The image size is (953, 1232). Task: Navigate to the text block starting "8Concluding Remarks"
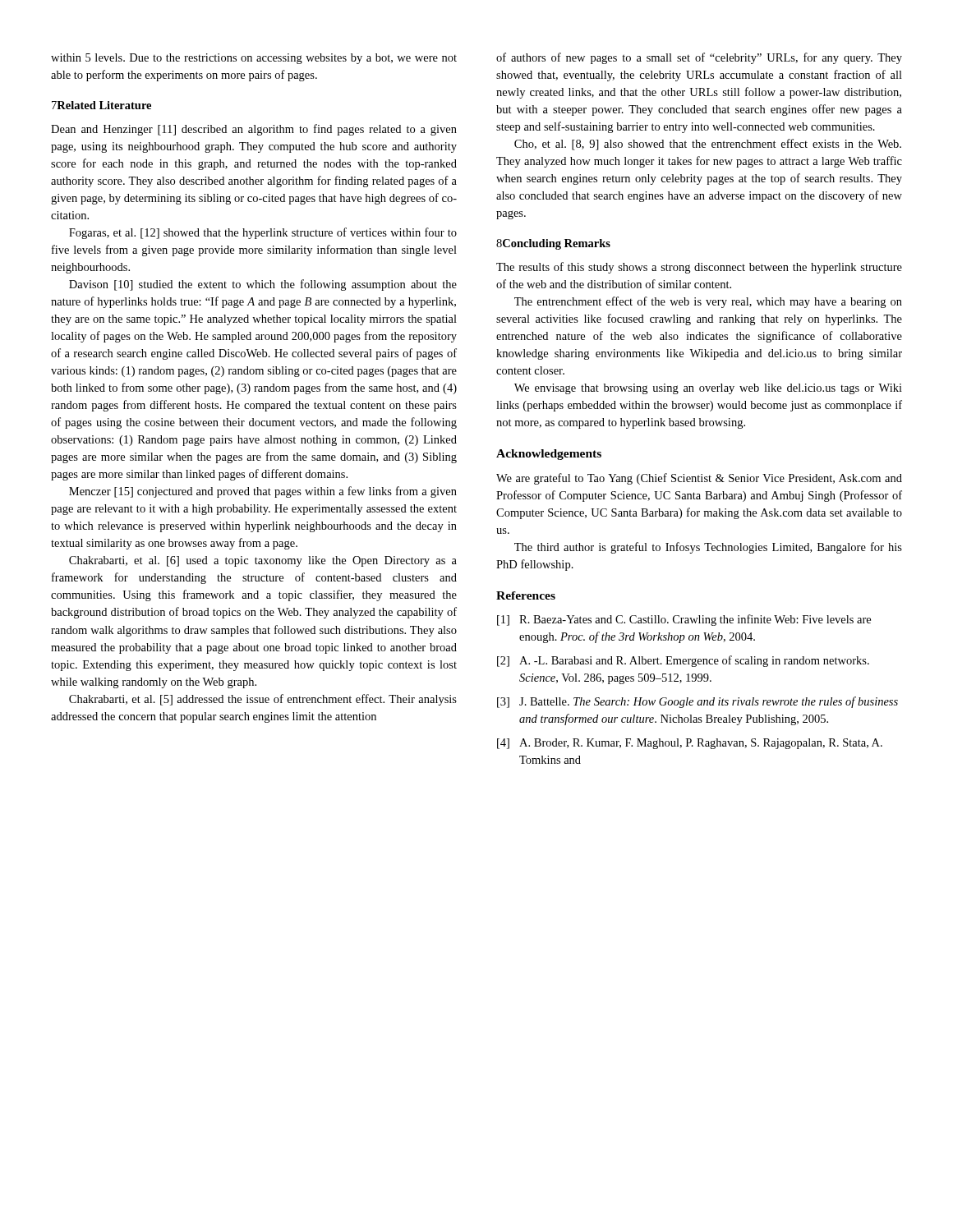pos(553,243)
